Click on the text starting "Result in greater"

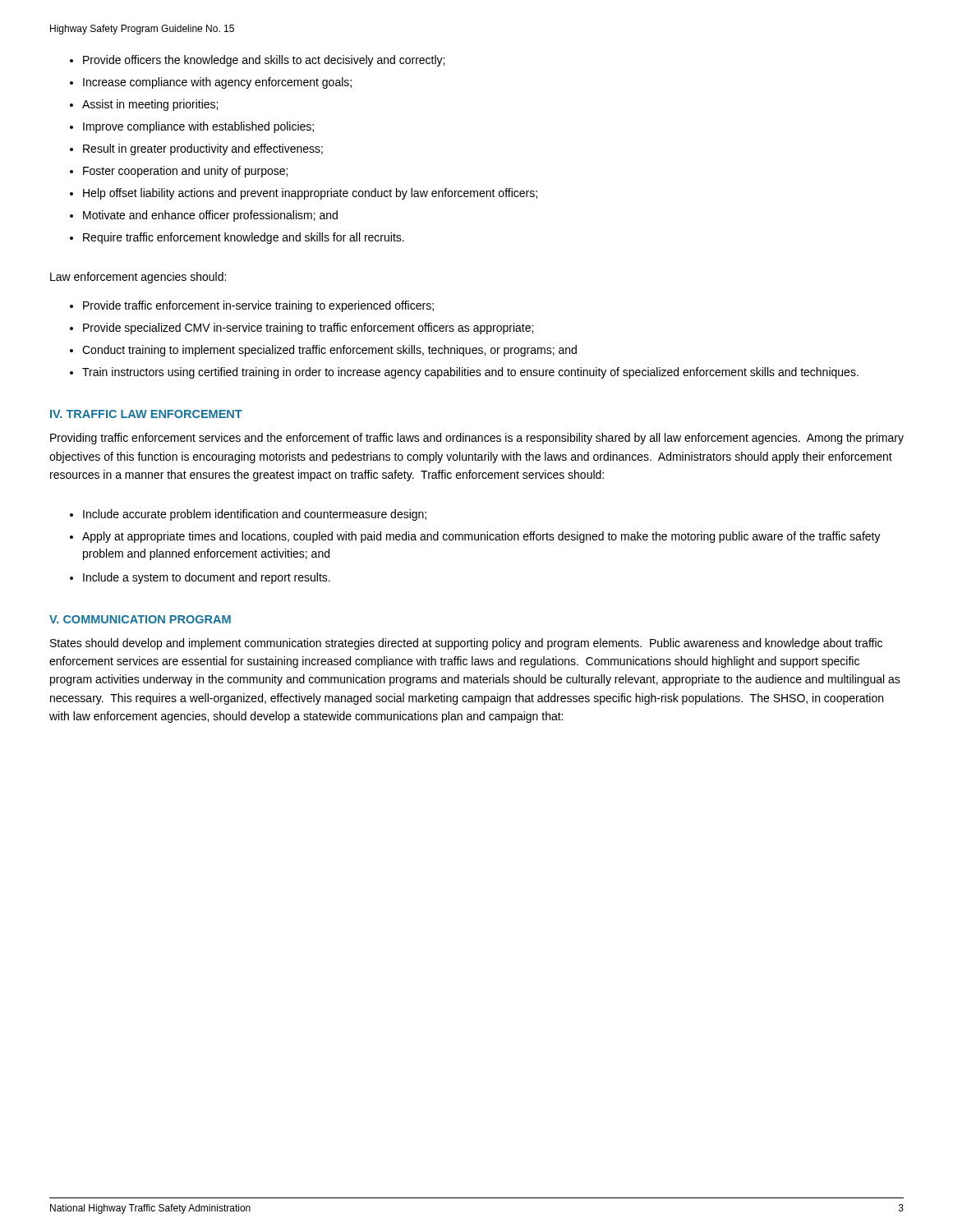pyautogui.click(x=203, y=149)
